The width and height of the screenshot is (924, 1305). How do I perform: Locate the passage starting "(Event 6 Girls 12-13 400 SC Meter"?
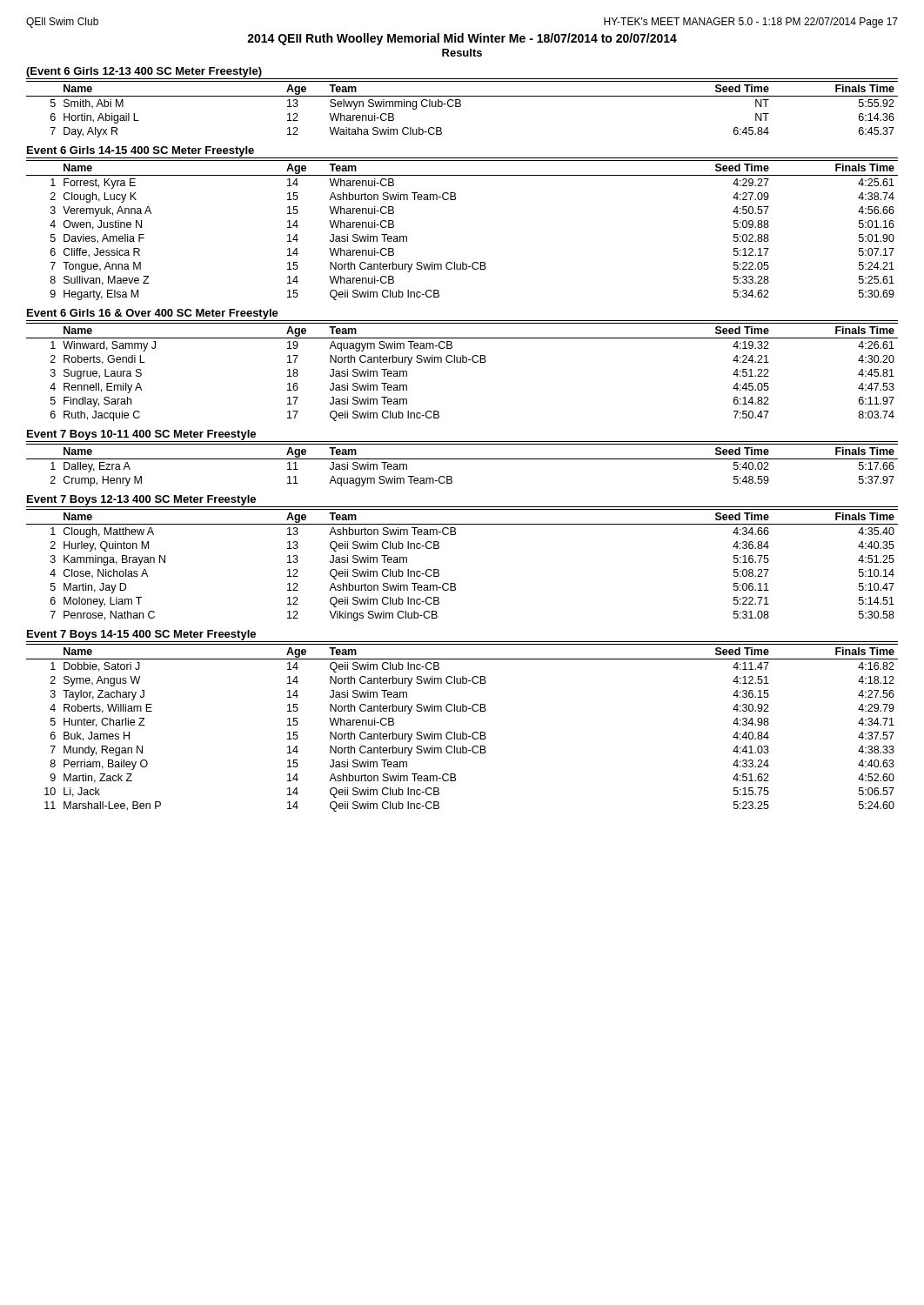click(462, 72)
